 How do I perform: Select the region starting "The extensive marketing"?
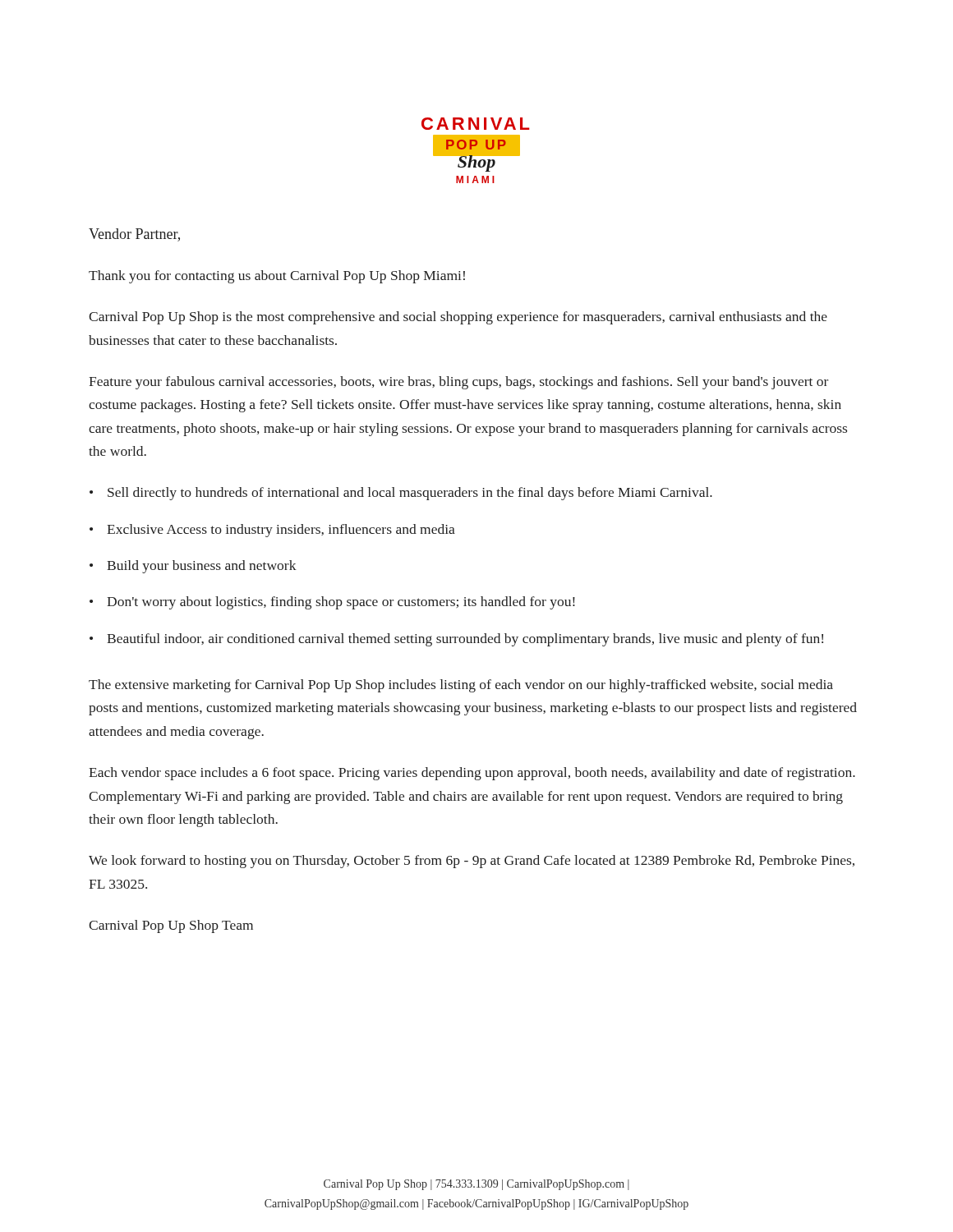(473, 708)
